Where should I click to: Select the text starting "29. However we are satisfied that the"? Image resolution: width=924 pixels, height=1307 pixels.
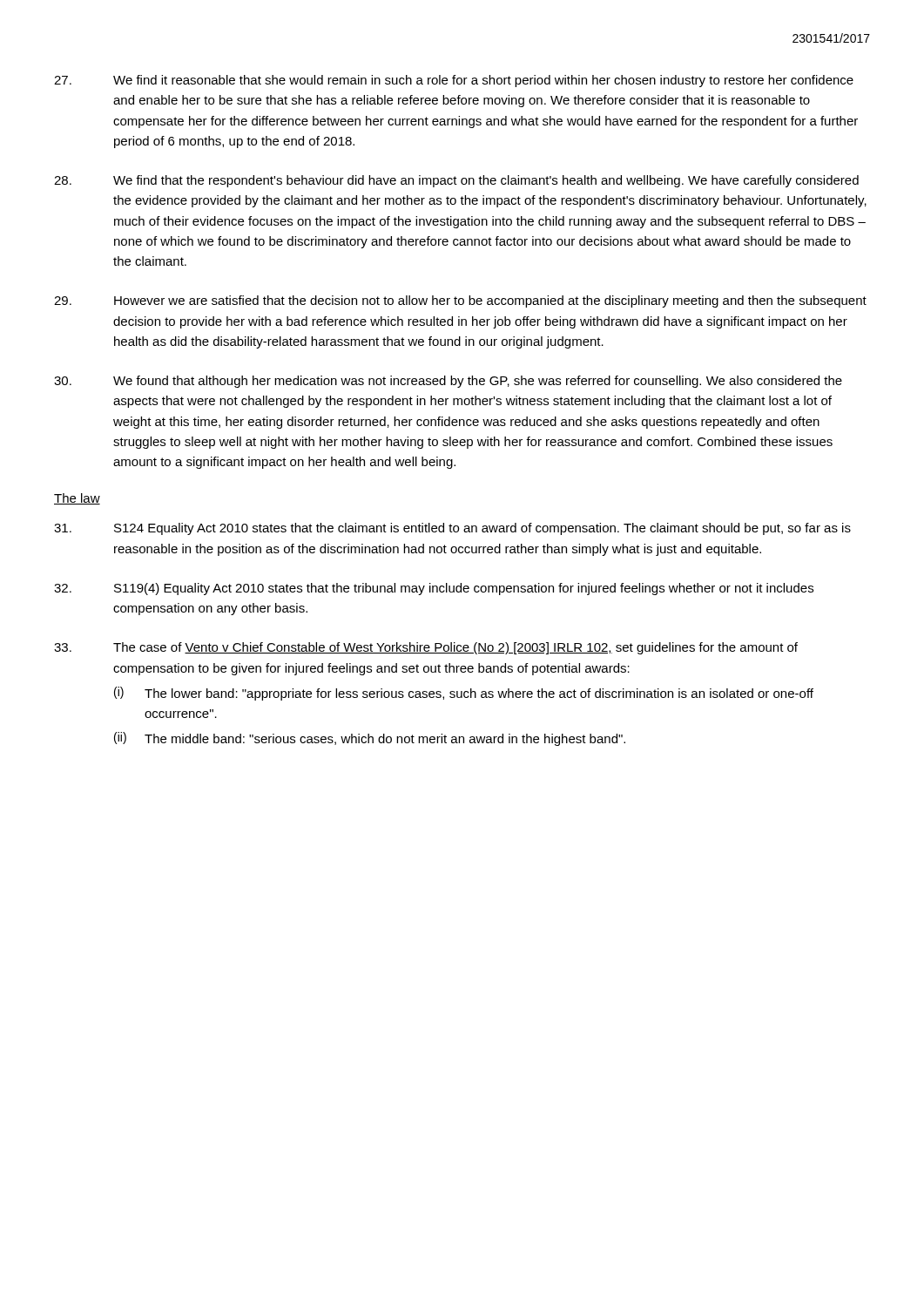(x=462, y=321)
